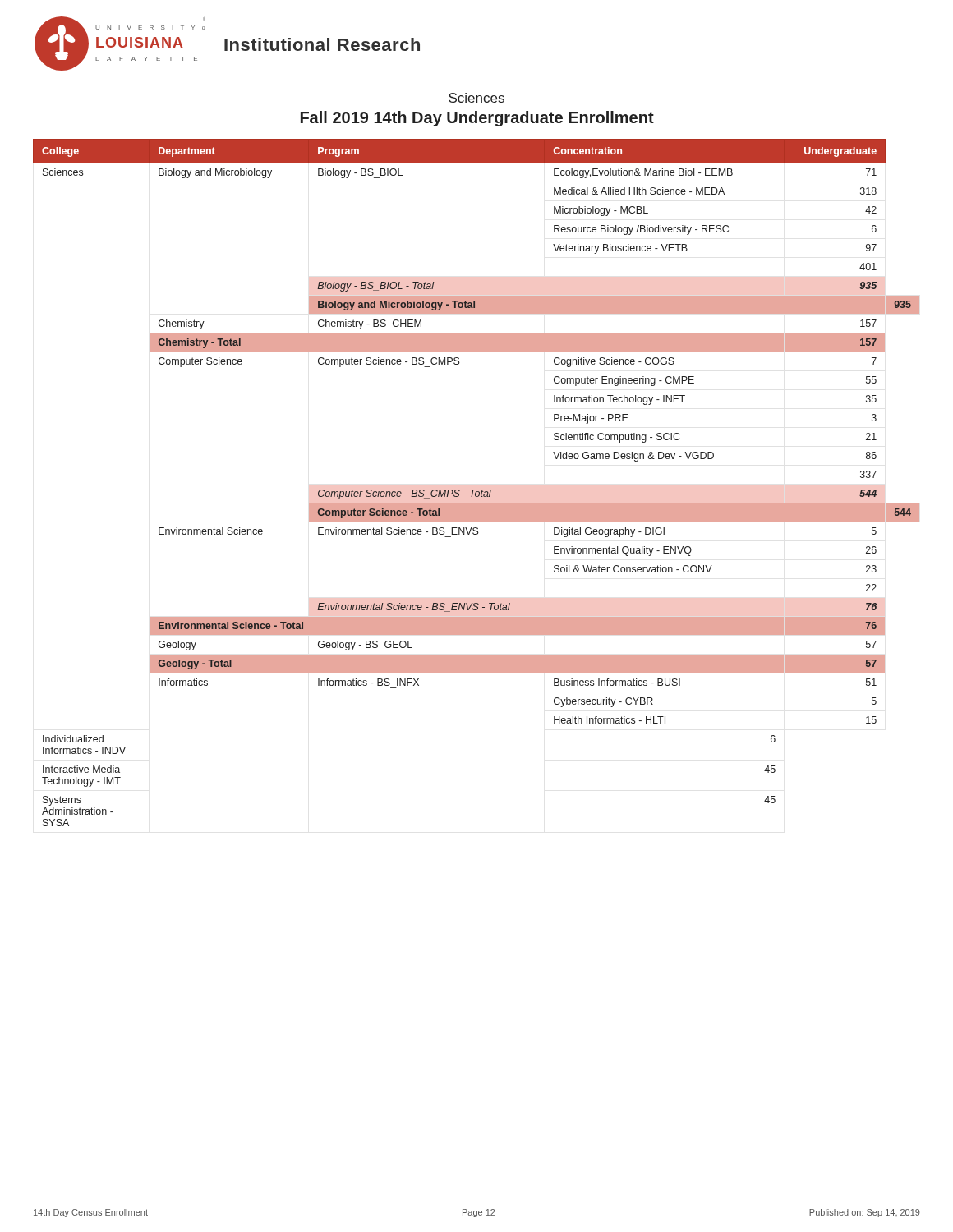Select the region starting "Fall 2019 14th Day Undergraduate Enrollment"
This screenshot has width=953, height=1232.
476,118
